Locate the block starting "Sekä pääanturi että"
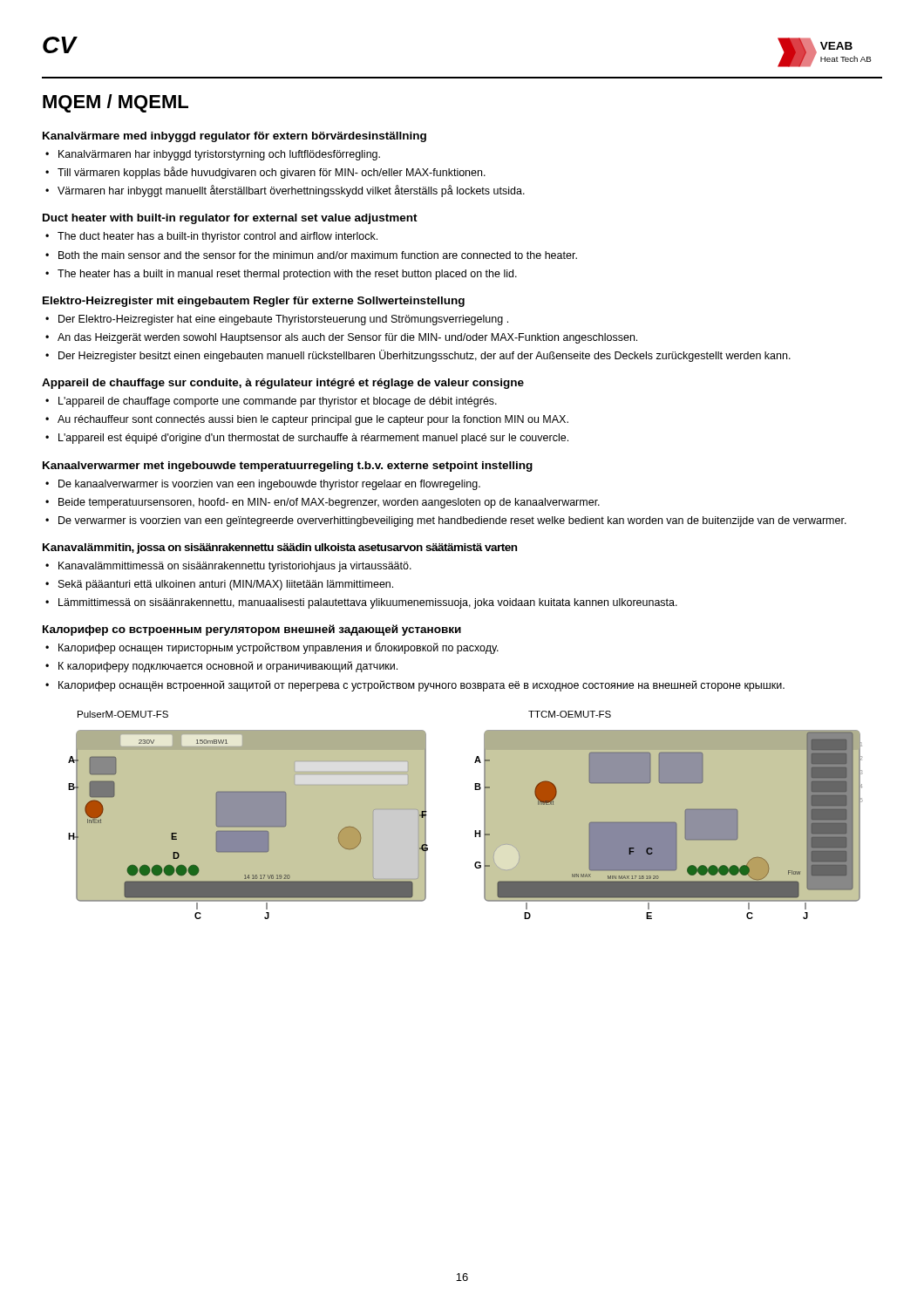The height and width of the screenshot is (1308, 924). pos(226,584)
